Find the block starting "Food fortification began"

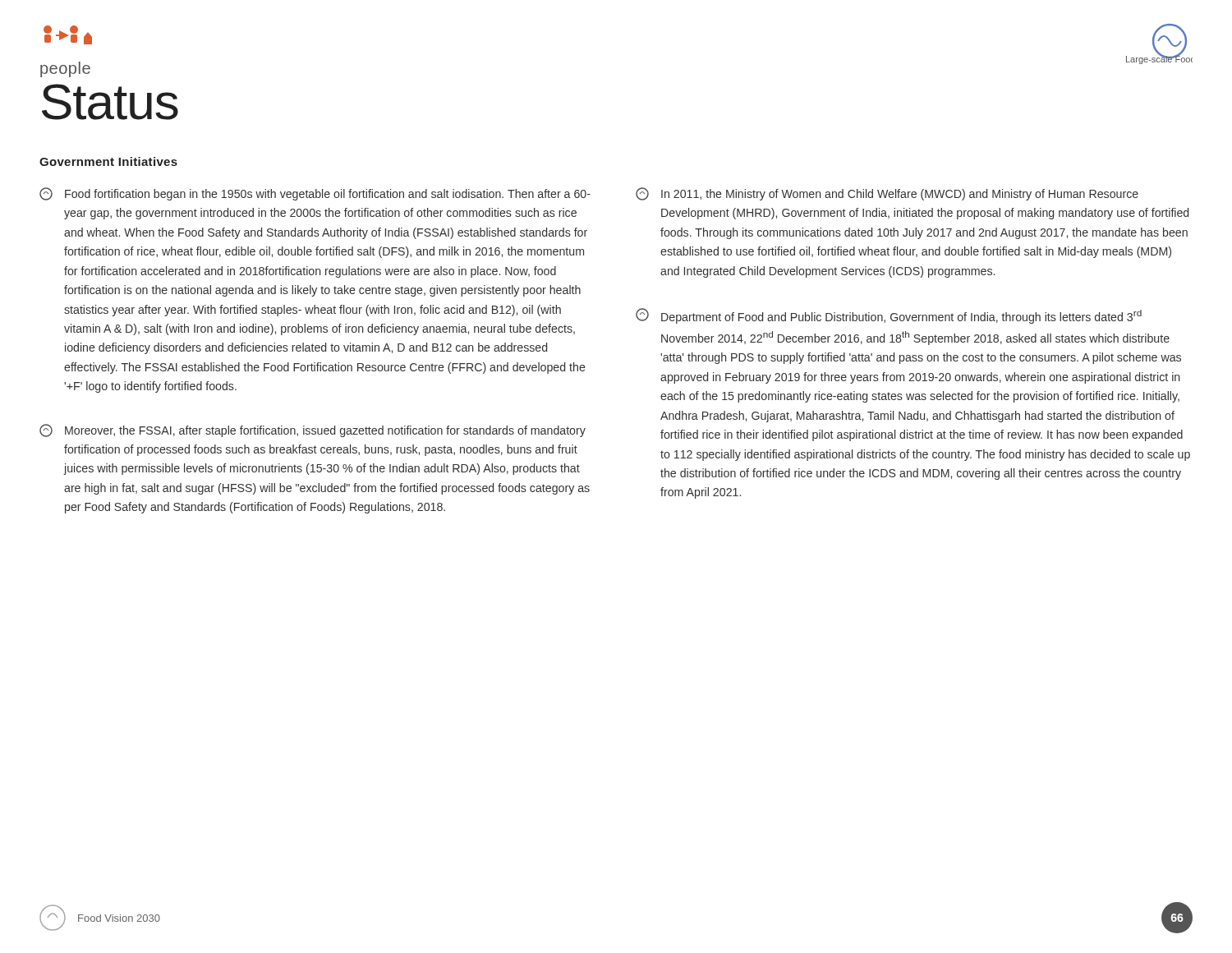(318, 291)
